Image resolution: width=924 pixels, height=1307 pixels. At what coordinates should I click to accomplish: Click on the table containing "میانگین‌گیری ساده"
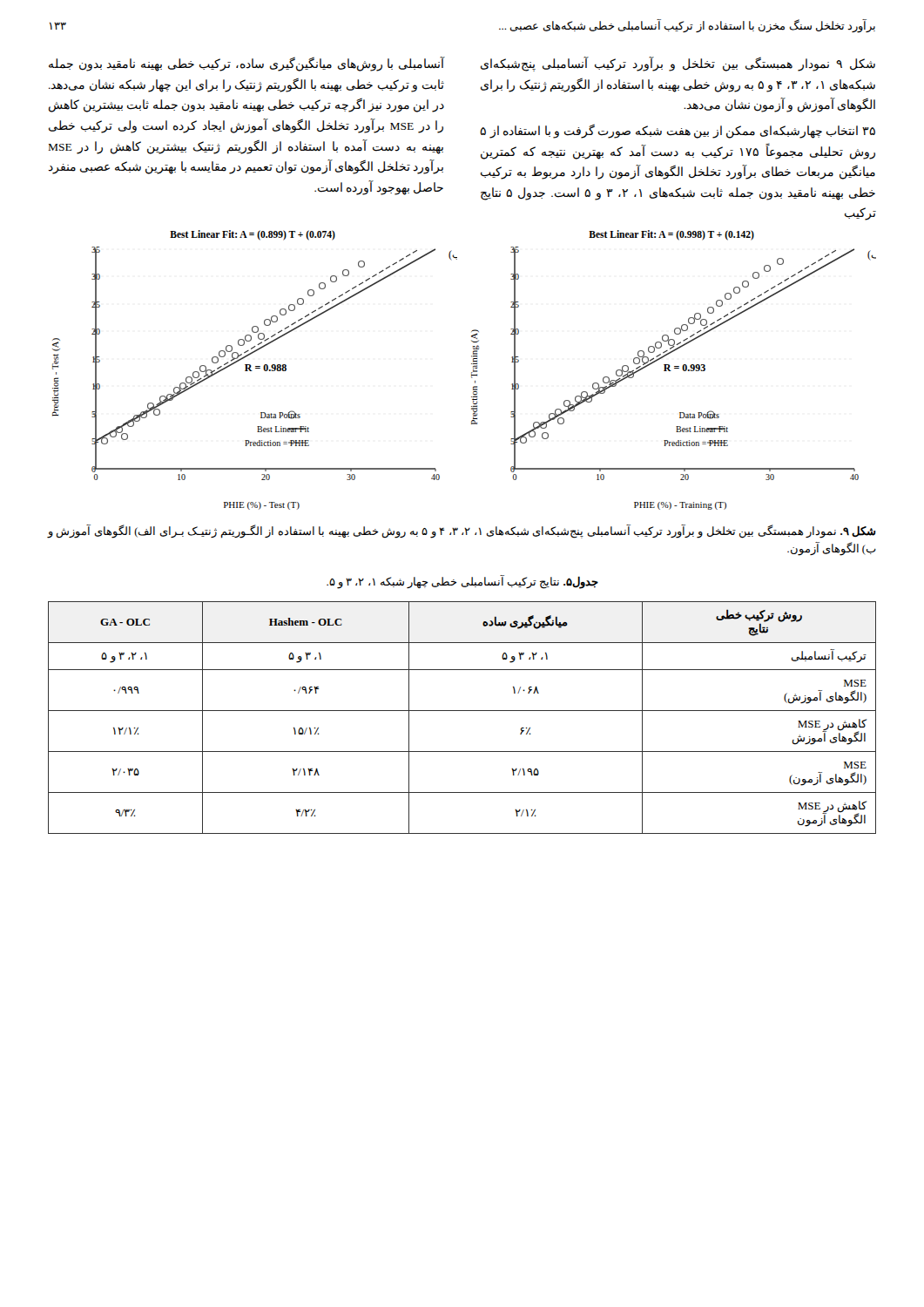click(x=462, y=718)
